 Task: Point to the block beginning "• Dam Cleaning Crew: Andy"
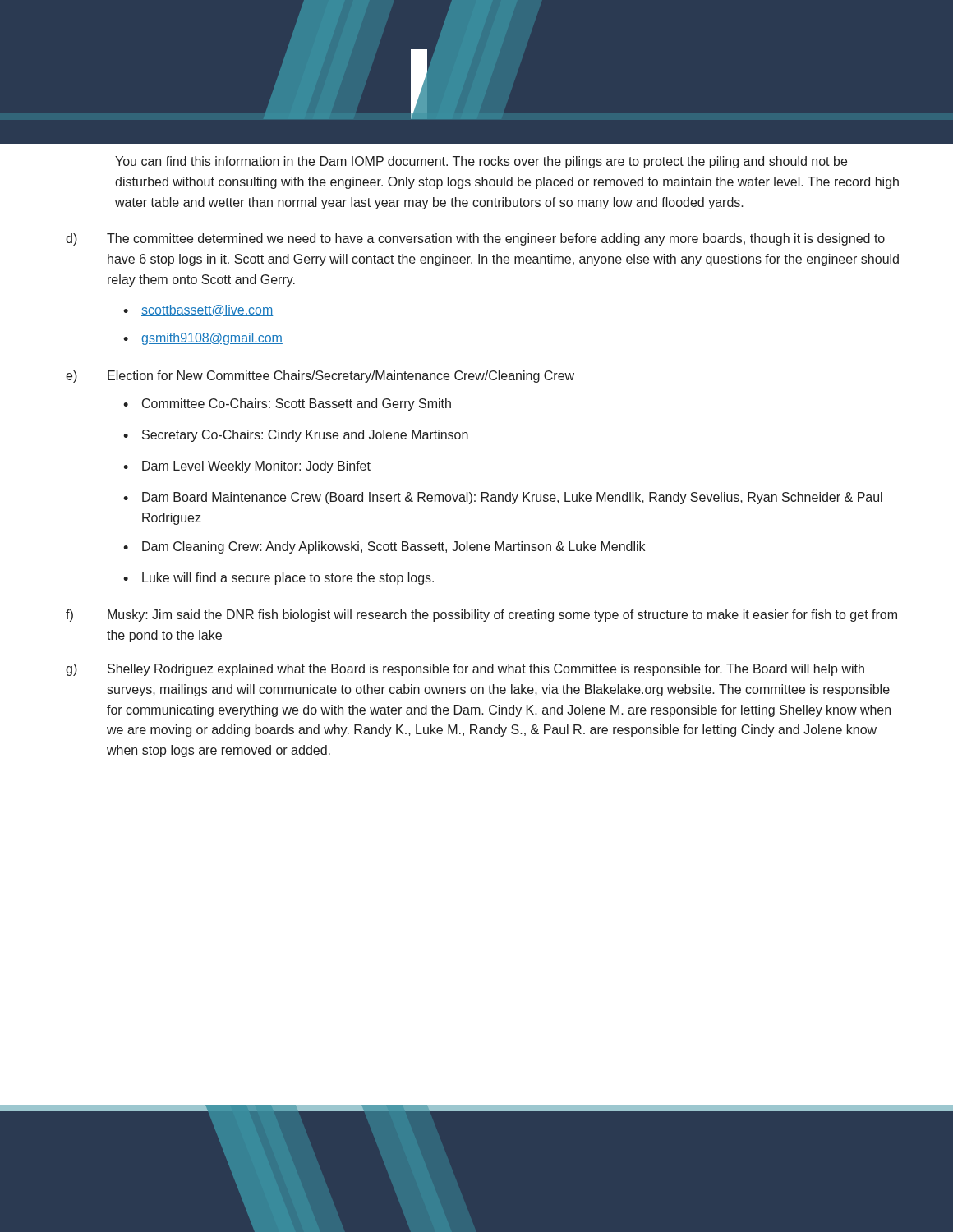384,548
